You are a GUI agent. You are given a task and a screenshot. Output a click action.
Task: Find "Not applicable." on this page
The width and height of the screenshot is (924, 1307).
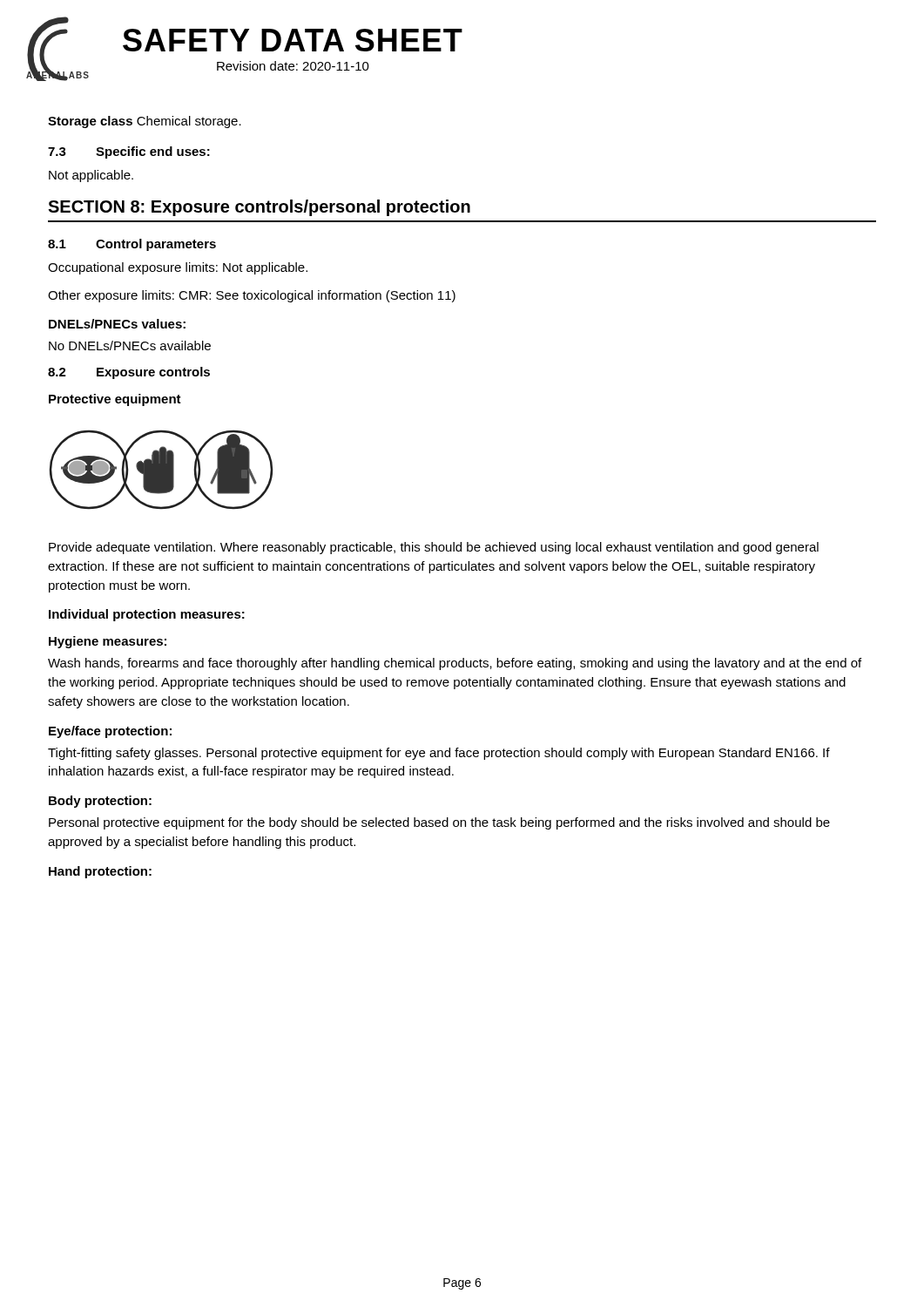coord(91,175)
